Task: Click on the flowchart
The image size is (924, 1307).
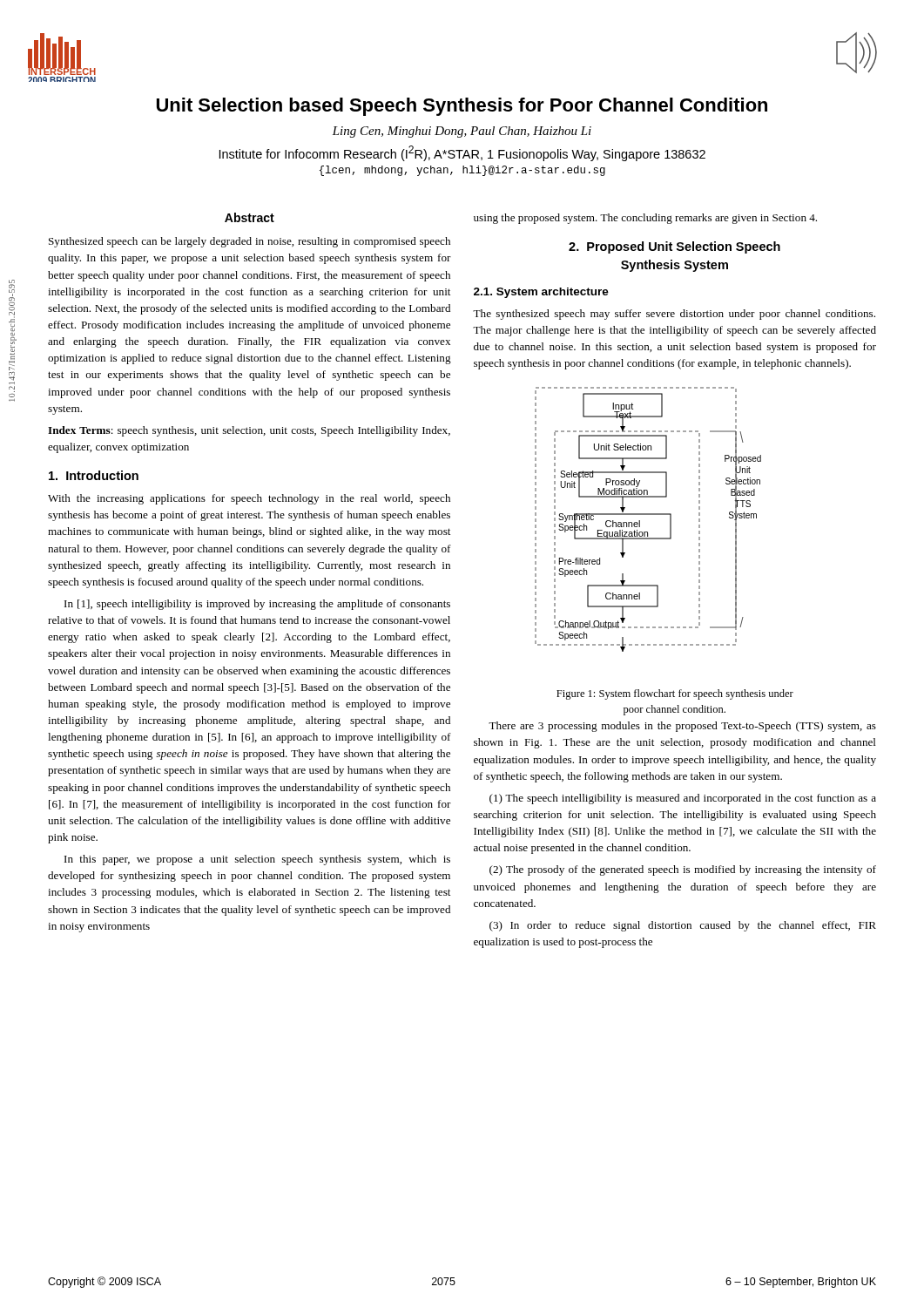Action: (x=675, y=532)
